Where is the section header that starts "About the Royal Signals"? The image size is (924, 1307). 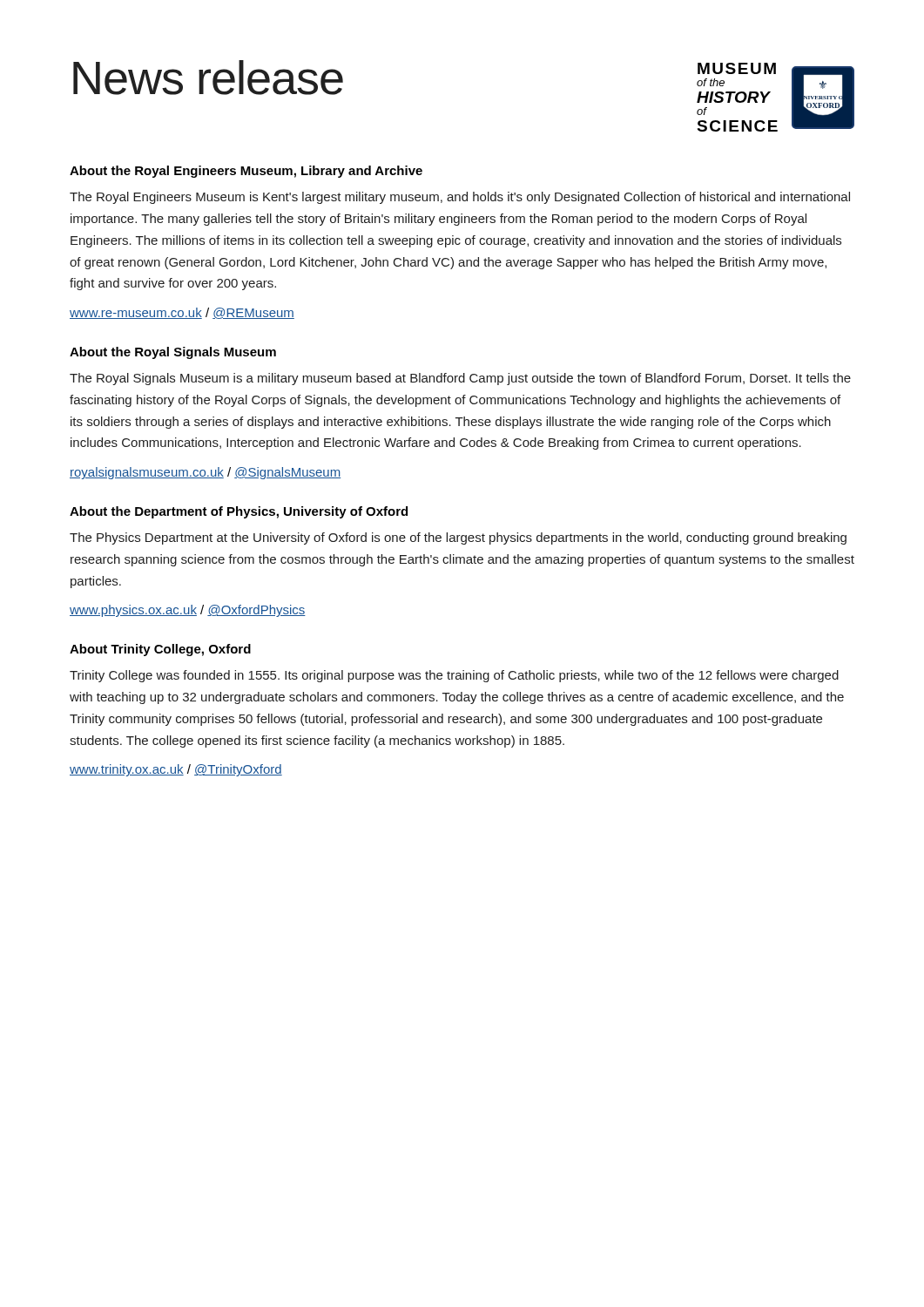point(173,352)
